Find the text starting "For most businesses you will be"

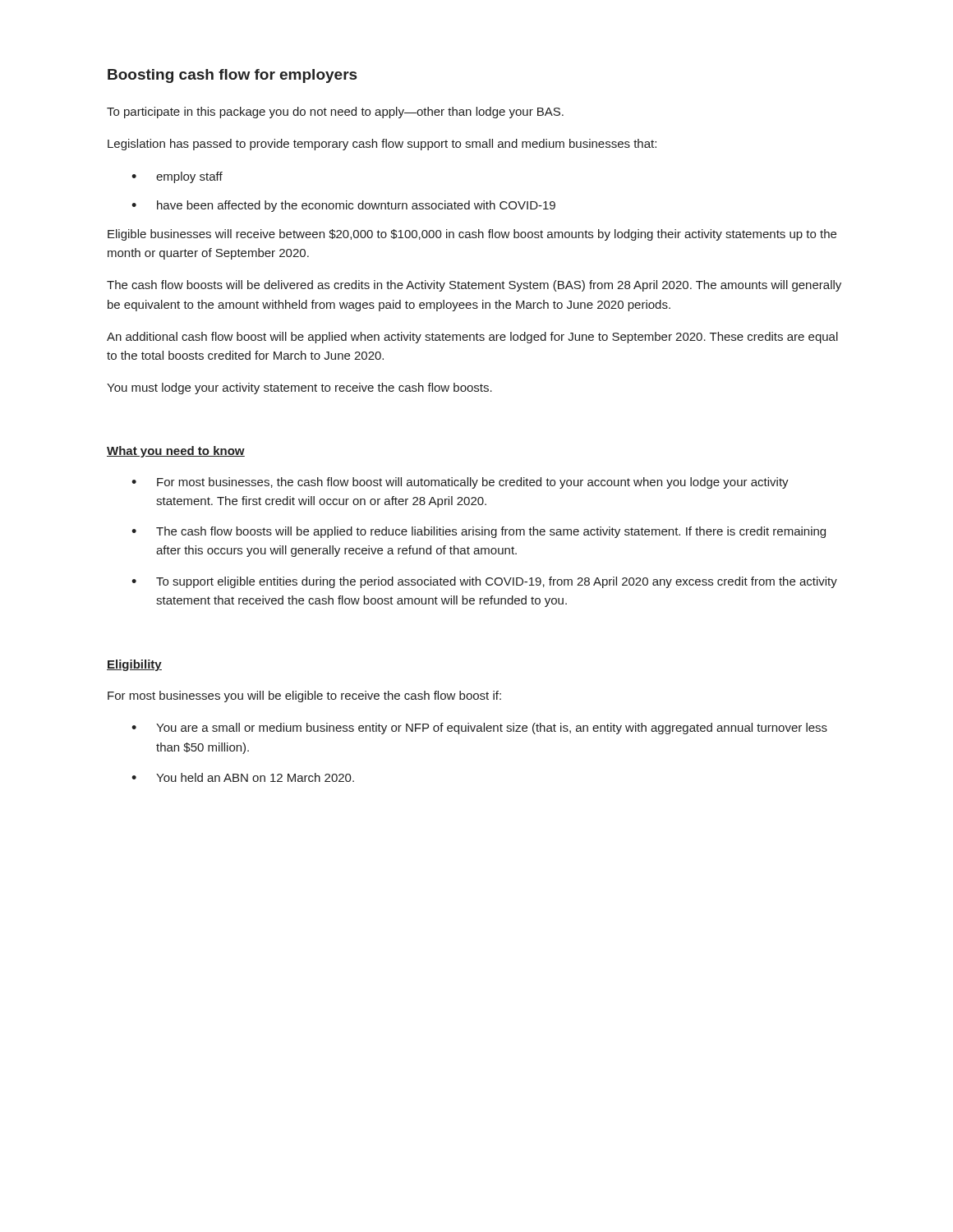click(x=304, y=695)
